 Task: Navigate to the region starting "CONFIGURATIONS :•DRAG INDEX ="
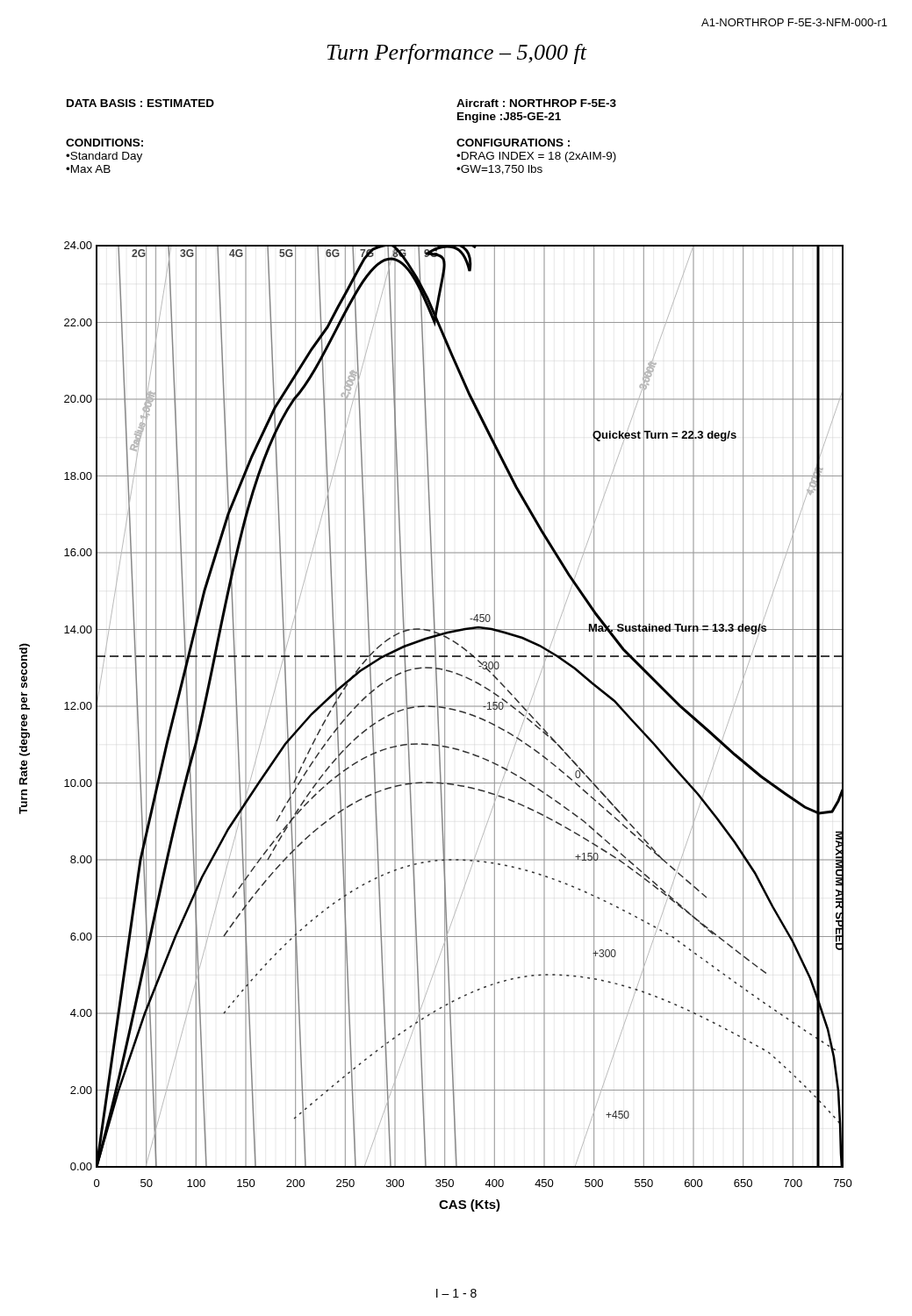[x=536, y=156]
